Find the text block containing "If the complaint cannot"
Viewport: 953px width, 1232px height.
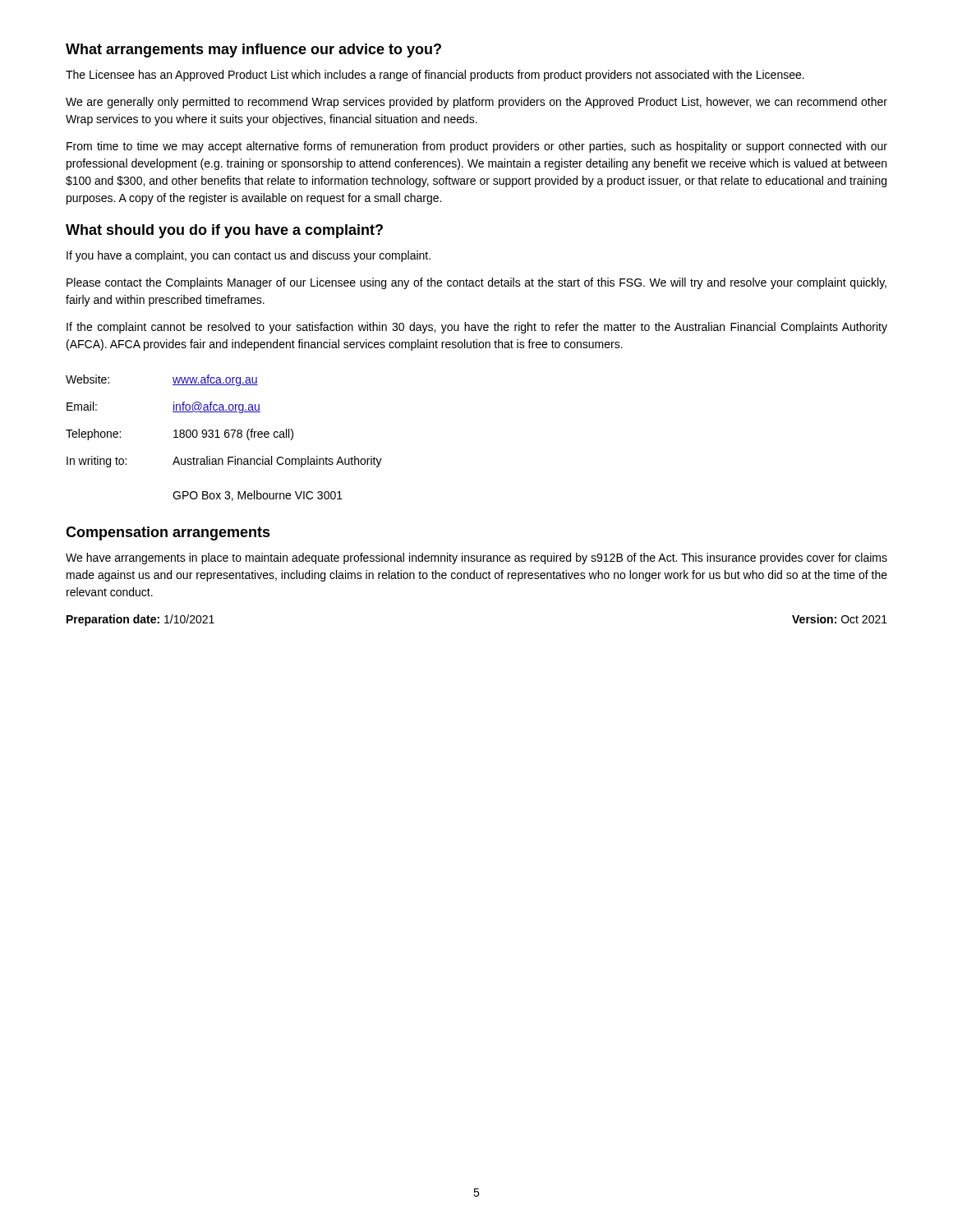(476, 336)
